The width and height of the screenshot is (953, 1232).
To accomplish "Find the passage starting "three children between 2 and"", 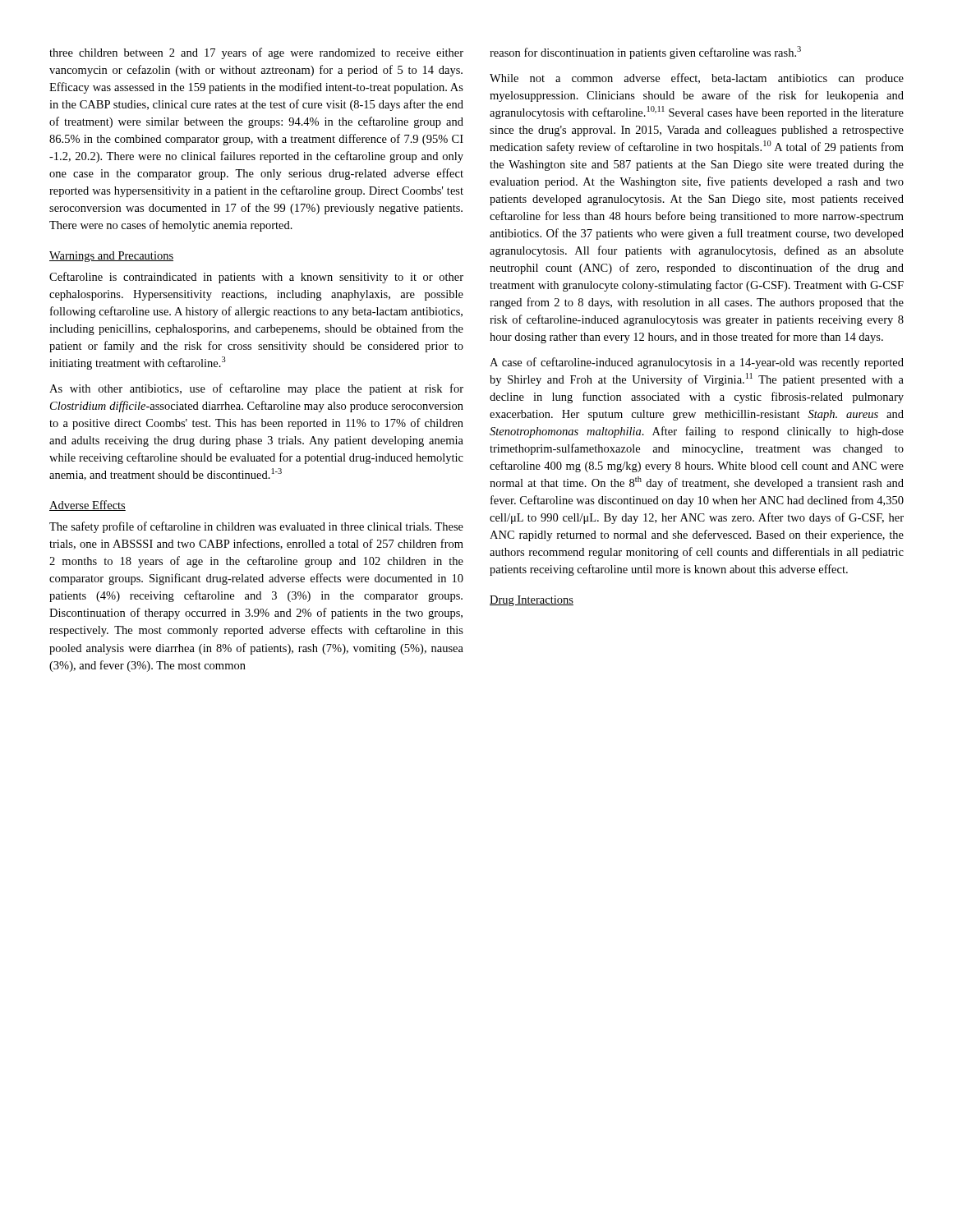I will tap(256, 139).
